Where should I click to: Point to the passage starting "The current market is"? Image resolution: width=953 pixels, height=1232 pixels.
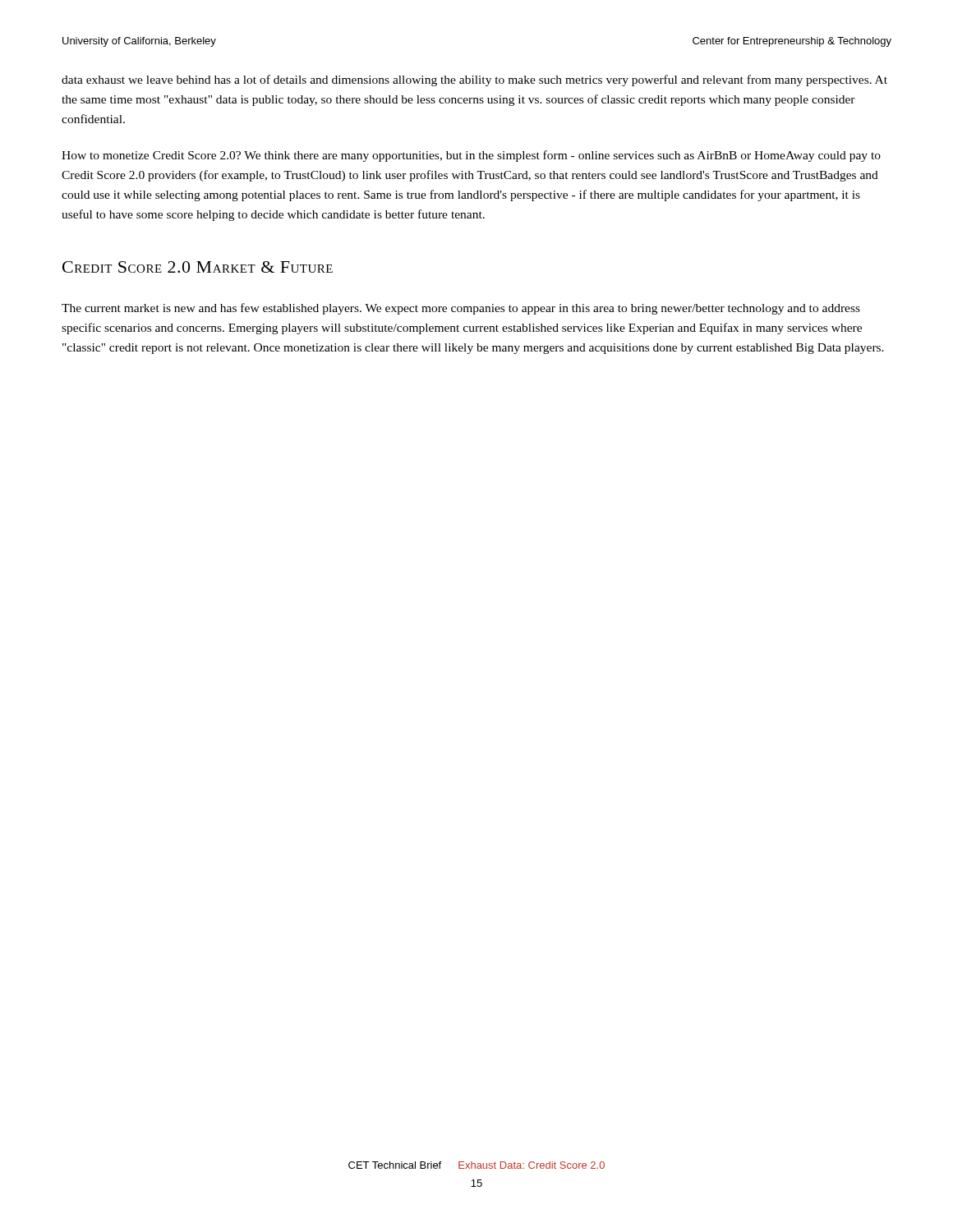pyautogui.click(x=473, y=327)
